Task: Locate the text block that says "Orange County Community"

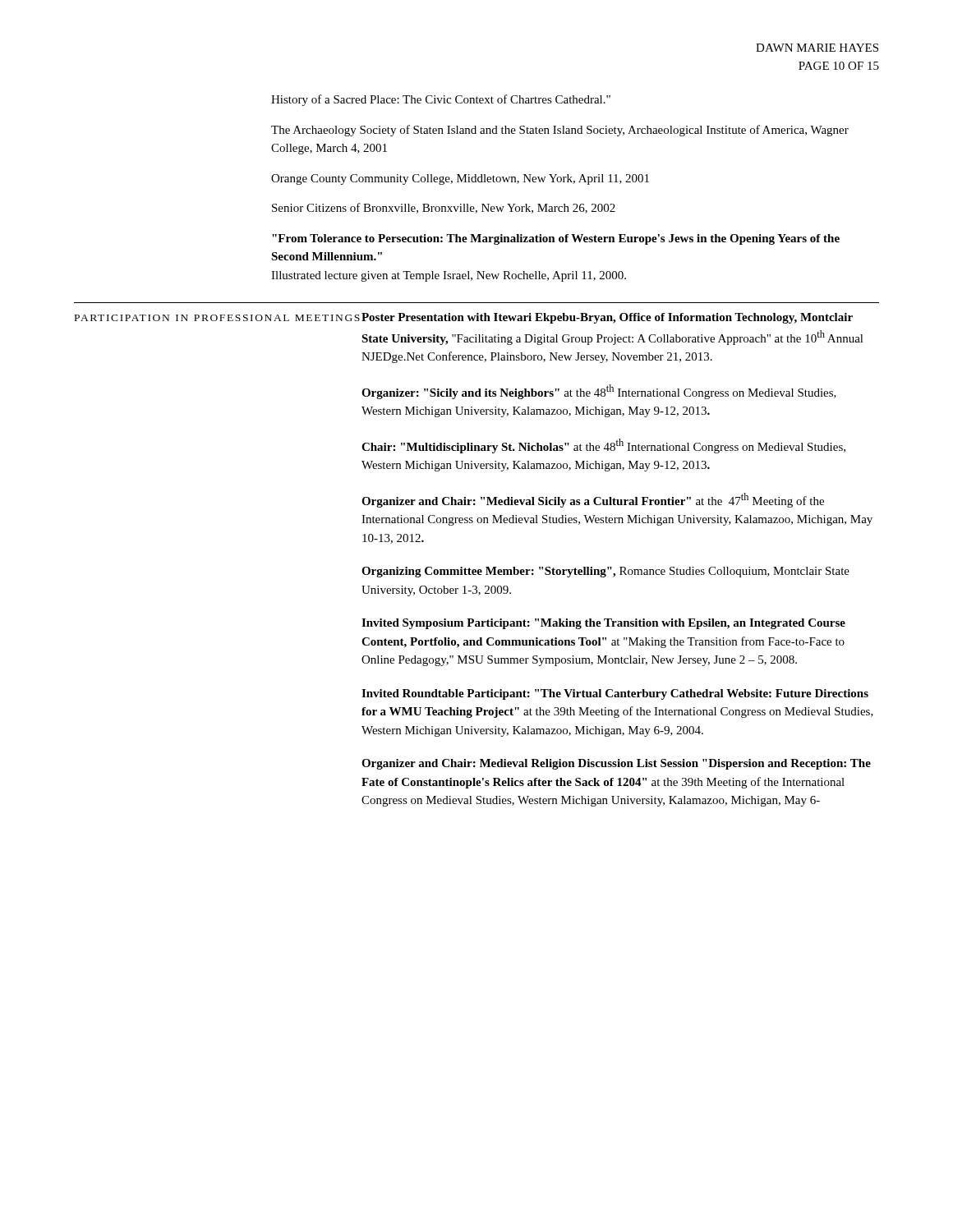Action: click(461, 178)
